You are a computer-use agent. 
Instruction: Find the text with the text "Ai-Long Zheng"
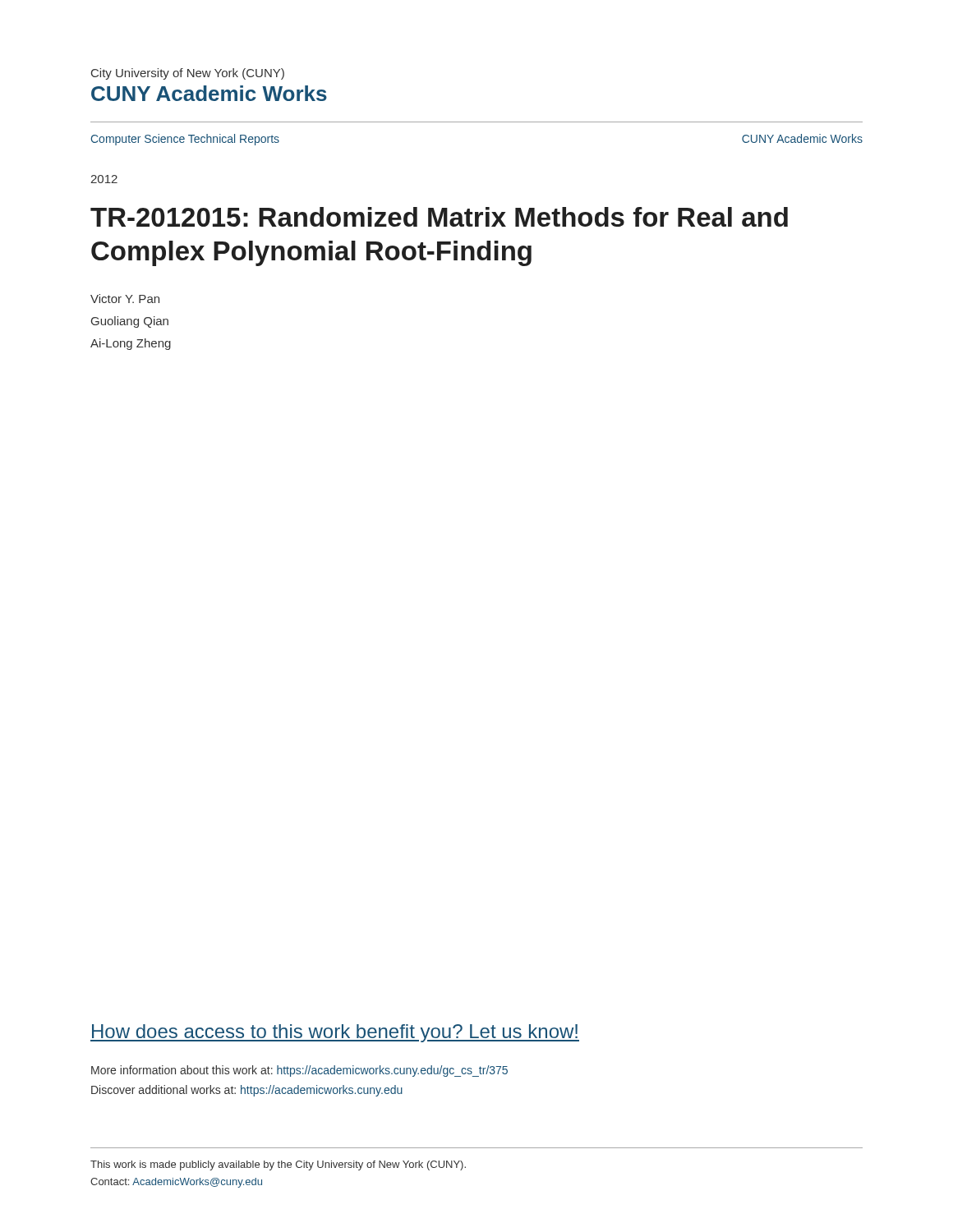[131, 342]
